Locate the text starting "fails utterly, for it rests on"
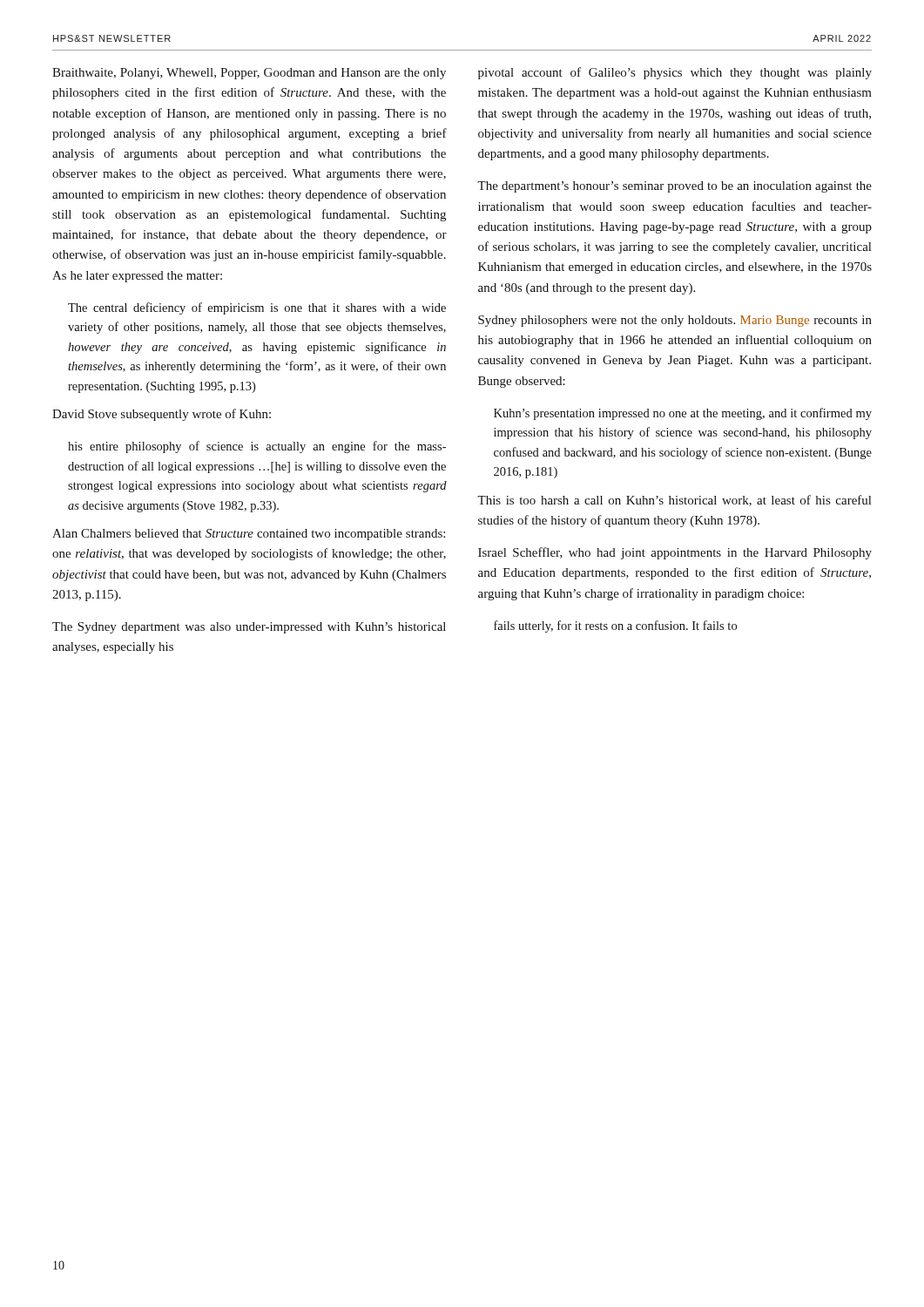Screen dimensions: 1307x924 pos(615,625)
